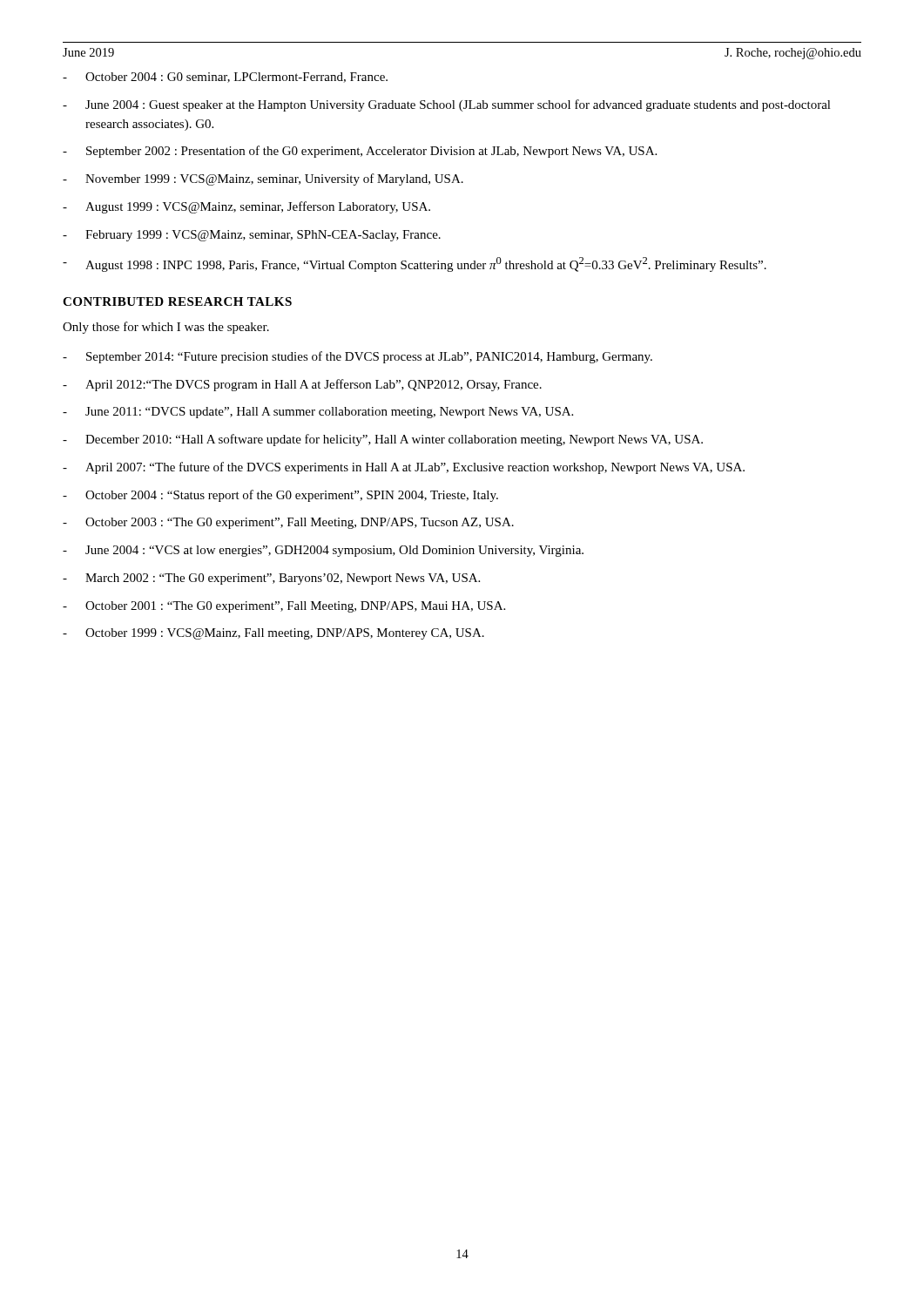Click on the list item that says "- November 1999 :"
The width and height of the screenshot is (924, 1307).
[x=462, y=179]
